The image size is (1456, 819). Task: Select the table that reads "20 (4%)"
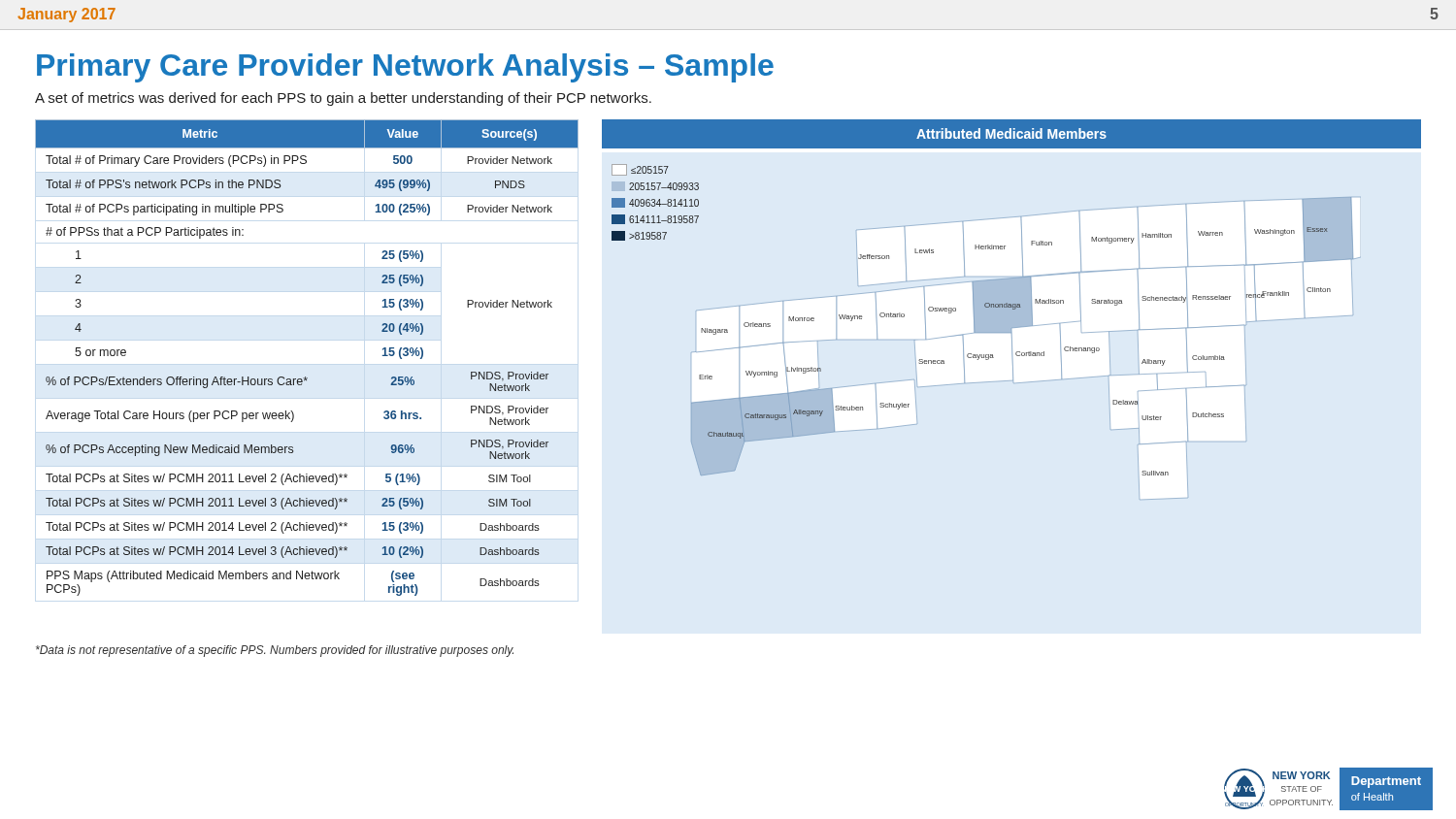pyautogui.click(x=307, y=360)
